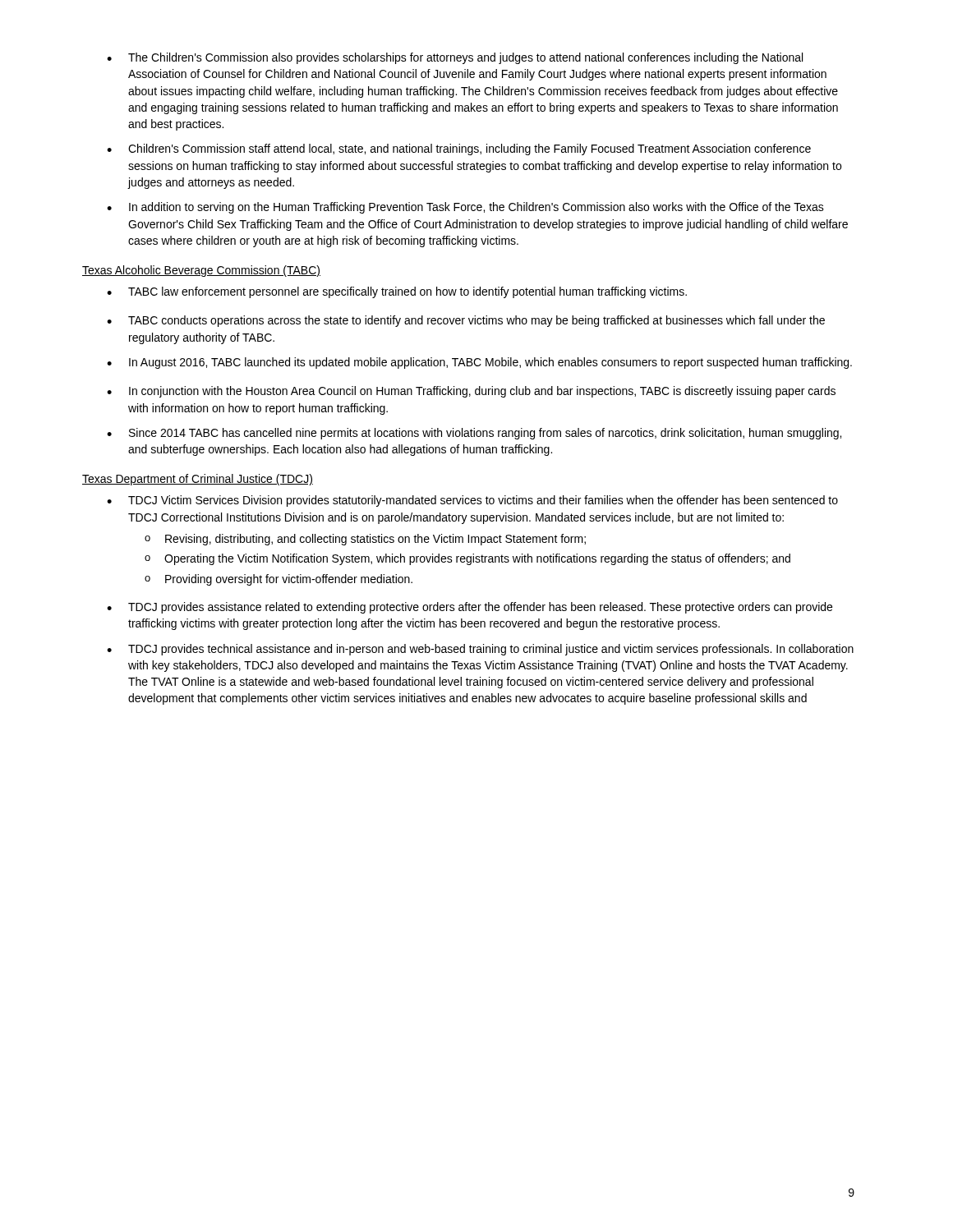
Task: Where is the passage that starts "• In August 2016,"?
Action: tap(481, 364)
